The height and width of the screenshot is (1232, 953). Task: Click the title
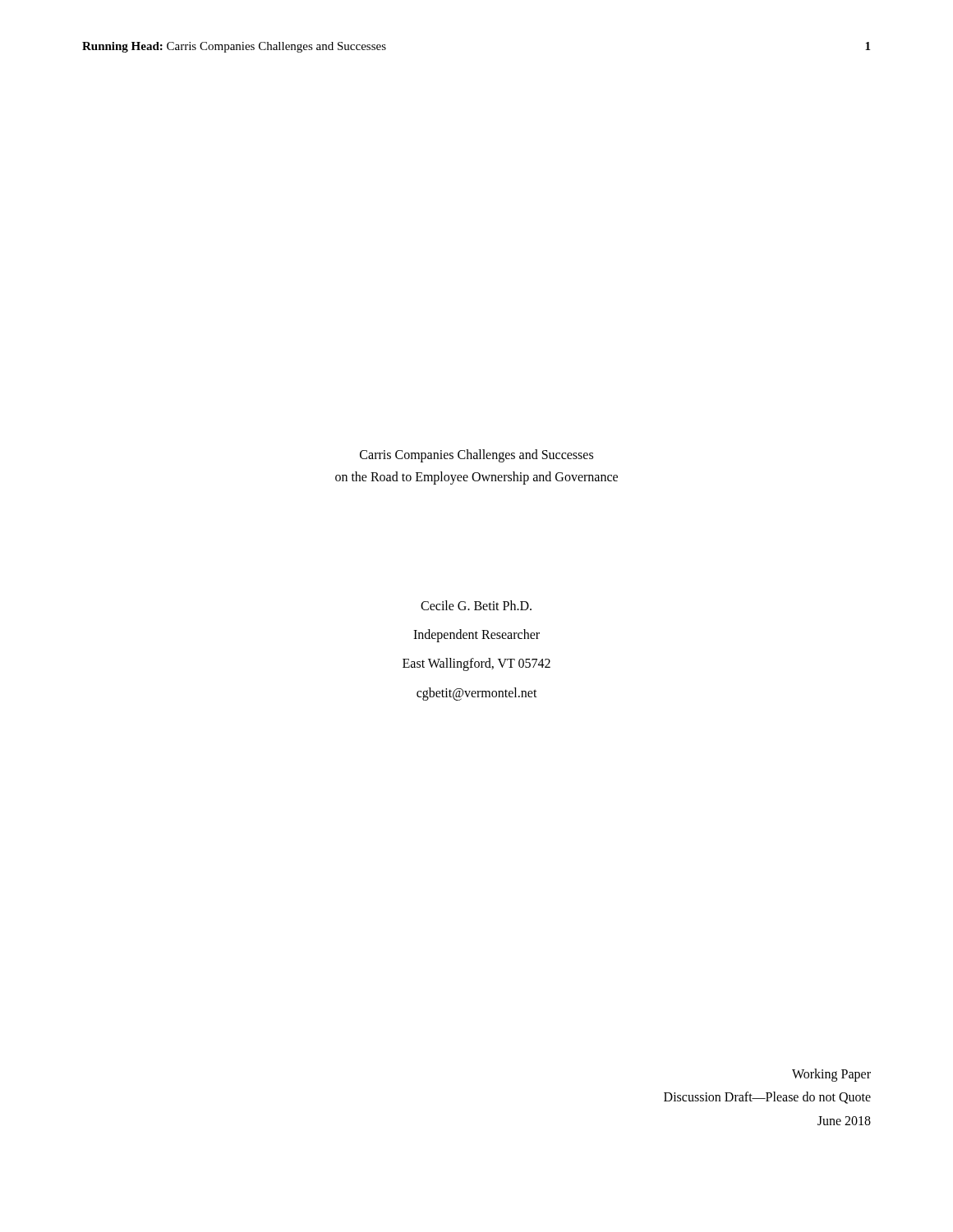point(476,466)
